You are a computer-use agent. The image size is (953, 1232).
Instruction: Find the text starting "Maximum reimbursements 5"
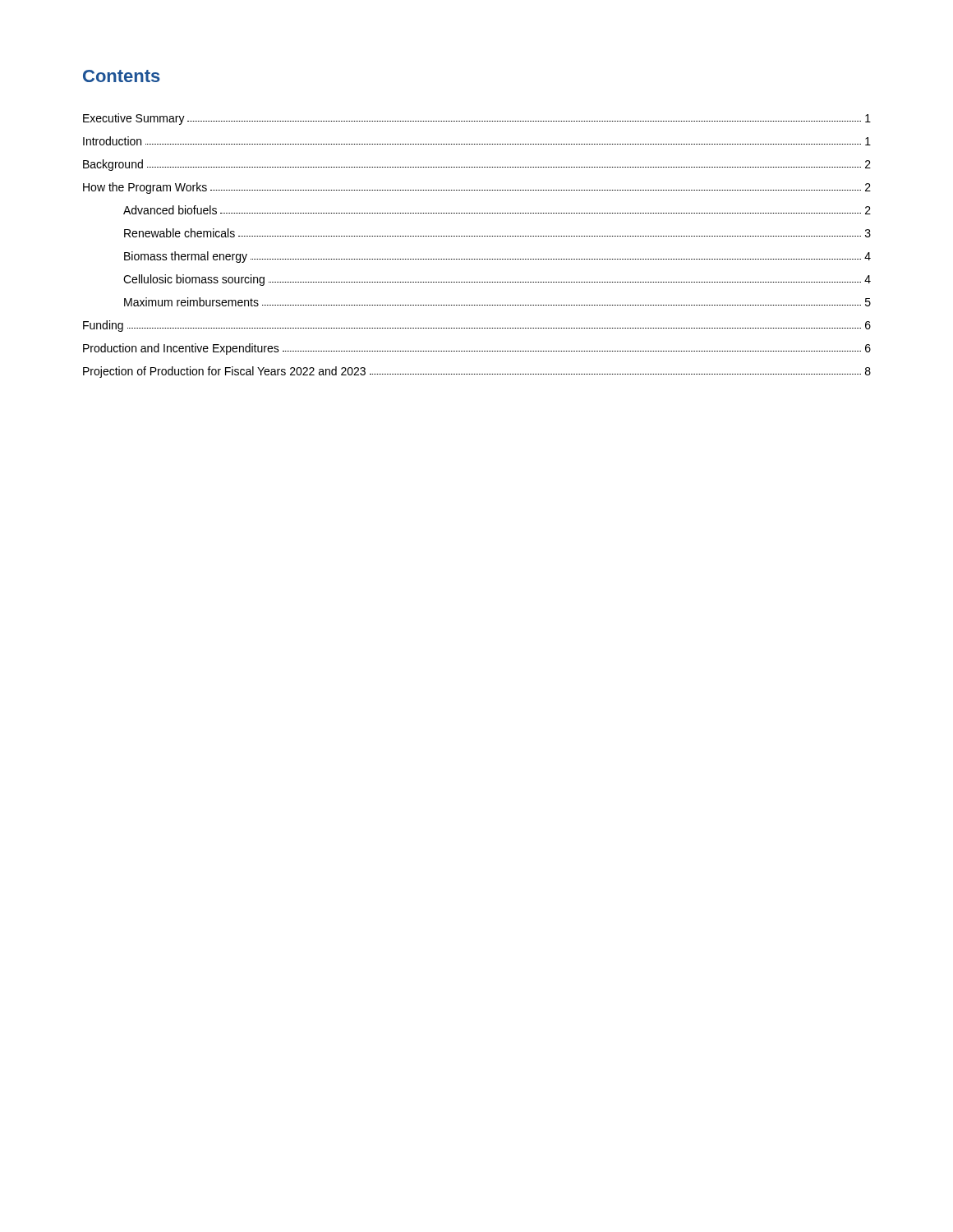pos(476,302)
